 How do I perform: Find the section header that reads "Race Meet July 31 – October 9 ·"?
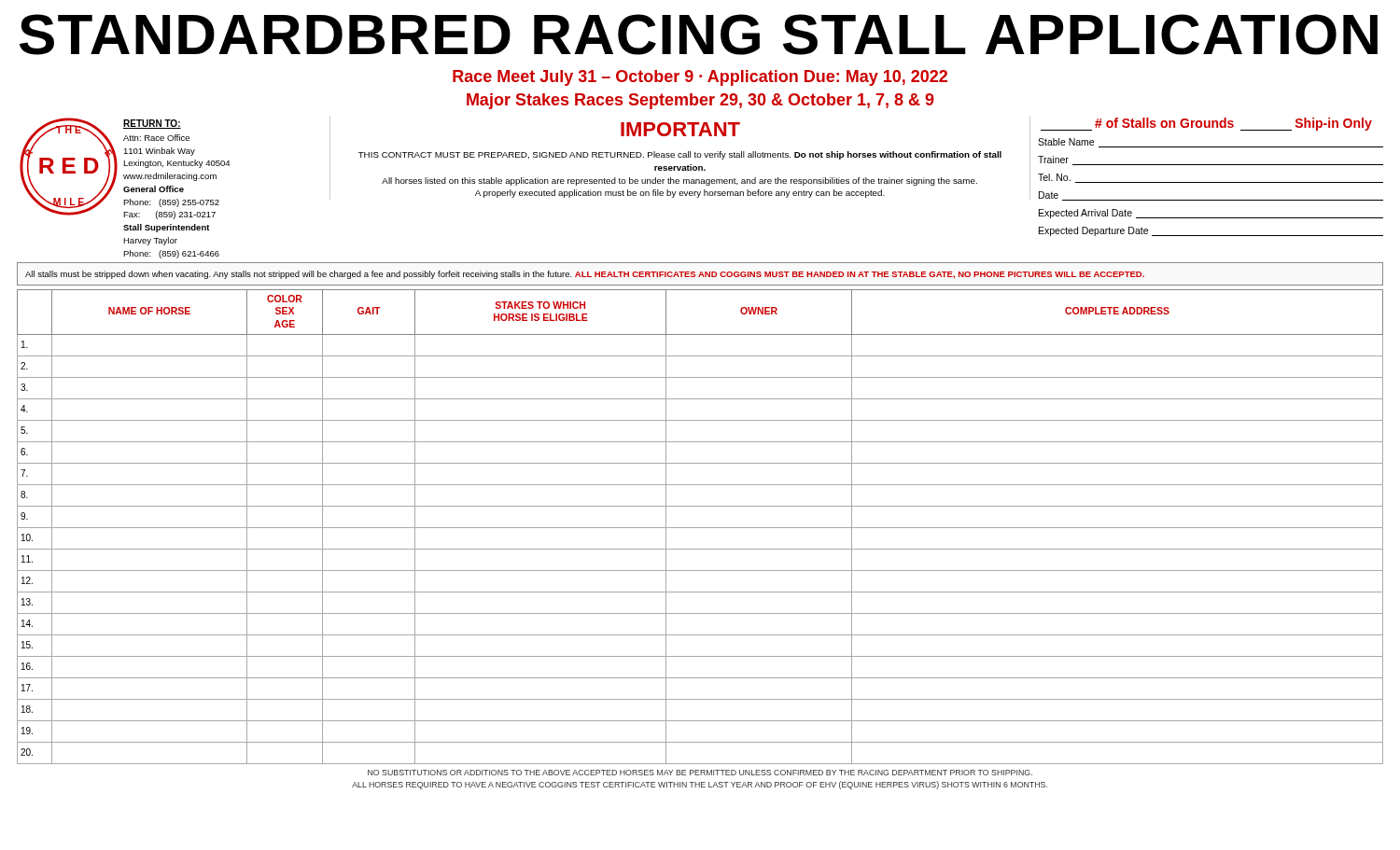[x=700, y=88]
